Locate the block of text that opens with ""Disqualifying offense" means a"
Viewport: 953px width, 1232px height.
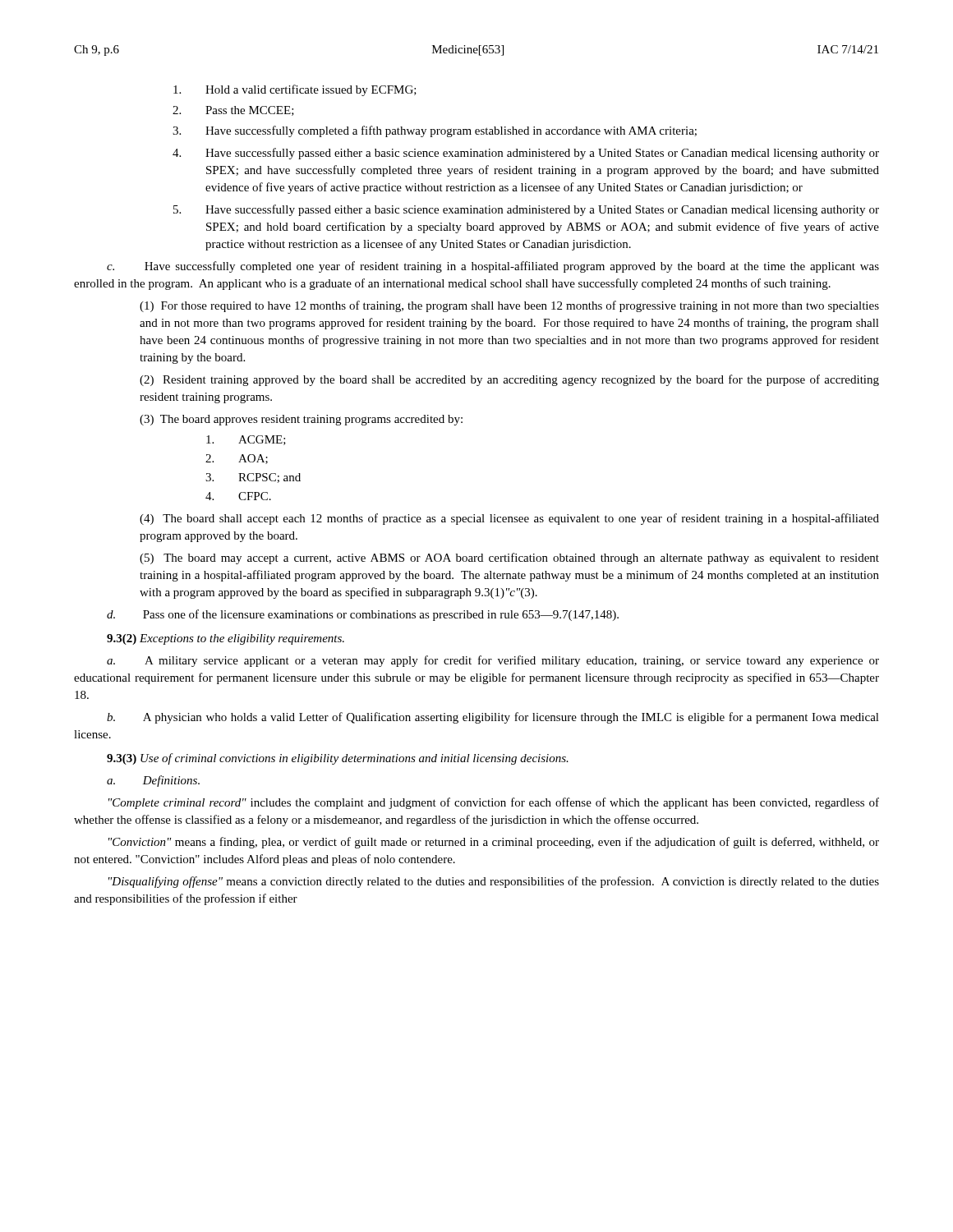(476, 890)
